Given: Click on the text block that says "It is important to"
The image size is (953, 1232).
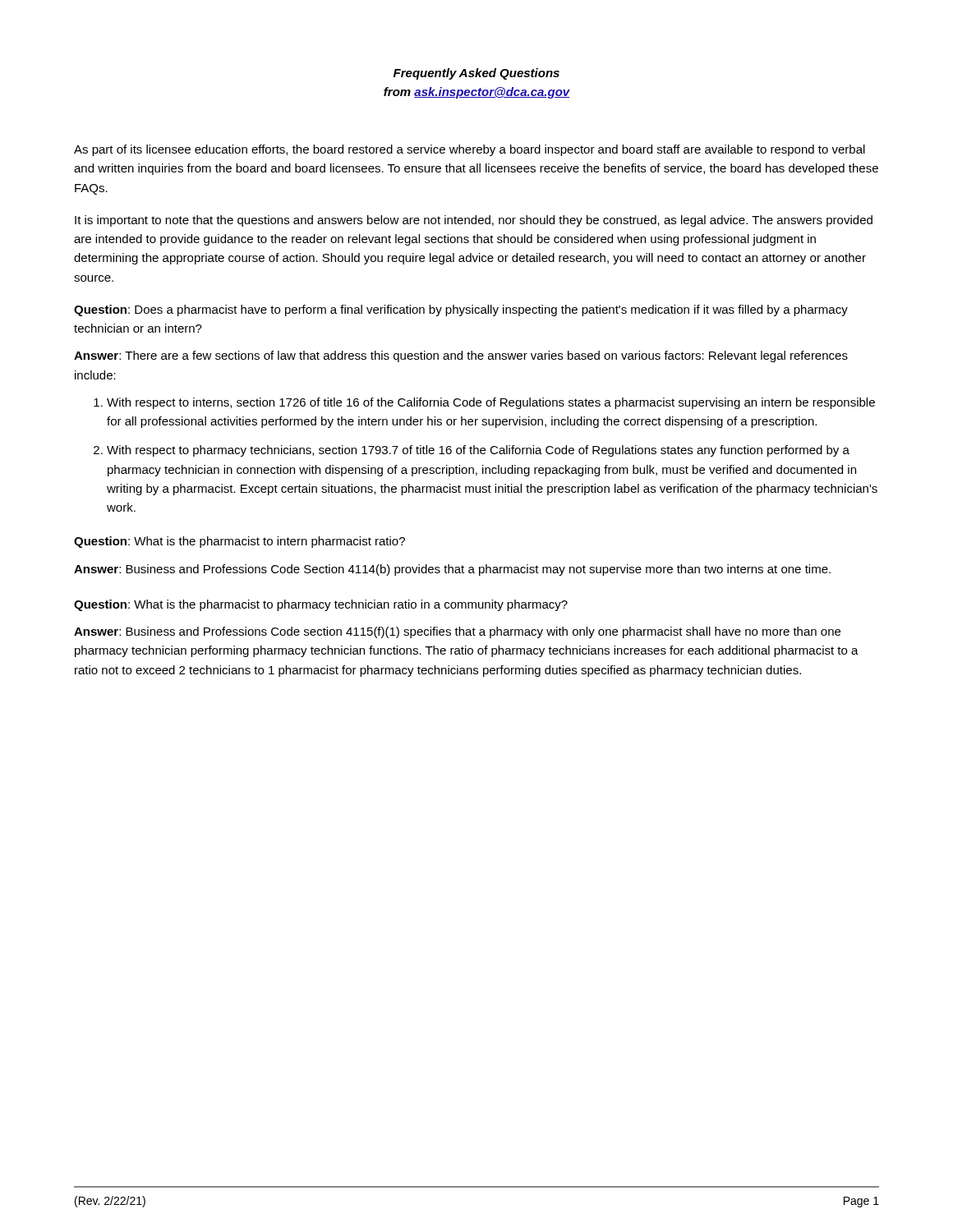Looking at the screenshot, I should click(474, 248).
